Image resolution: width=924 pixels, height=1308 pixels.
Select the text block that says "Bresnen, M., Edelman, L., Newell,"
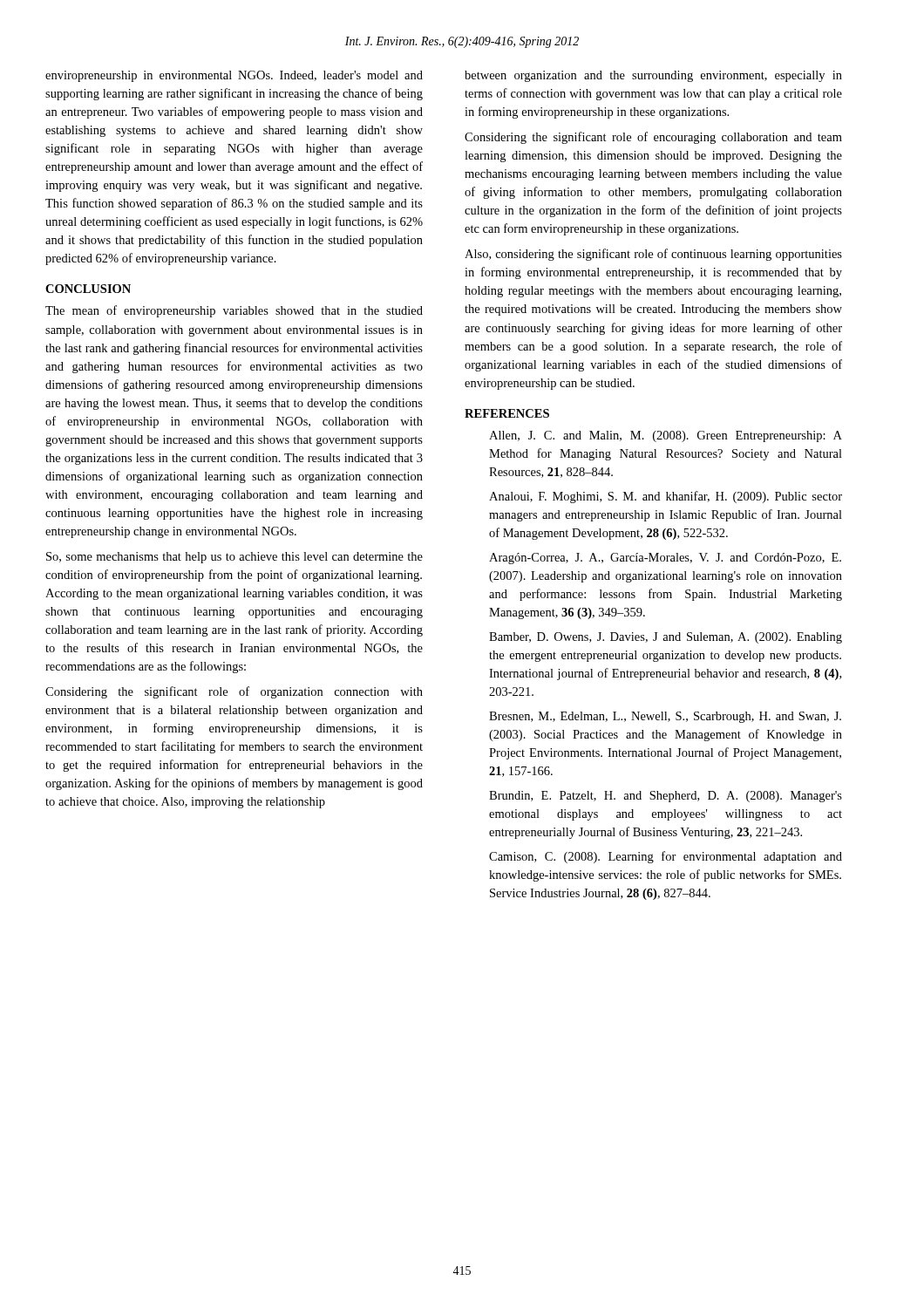[x=653, y=744]
